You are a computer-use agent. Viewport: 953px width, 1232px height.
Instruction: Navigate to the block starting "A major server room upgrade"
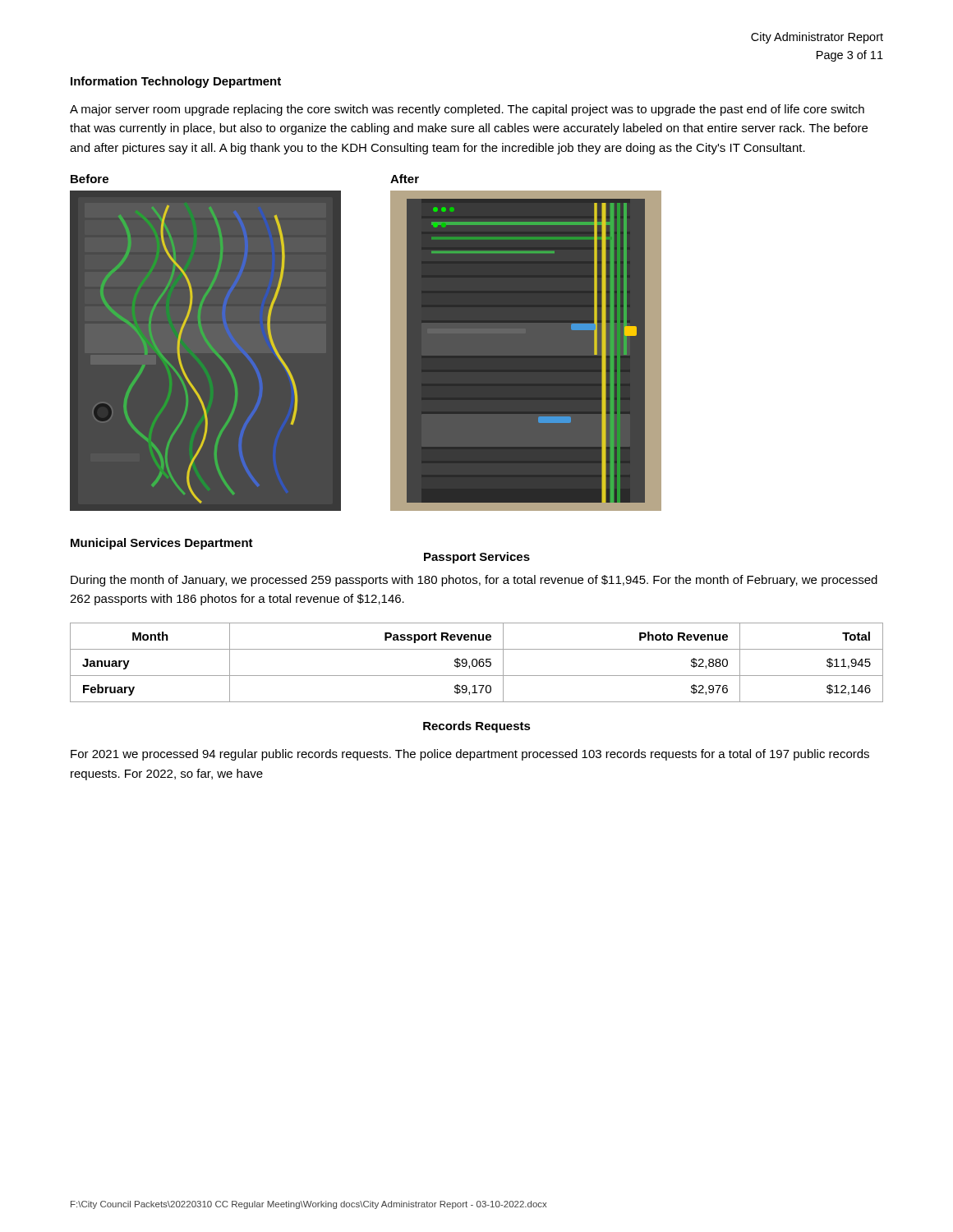[469, 128]
